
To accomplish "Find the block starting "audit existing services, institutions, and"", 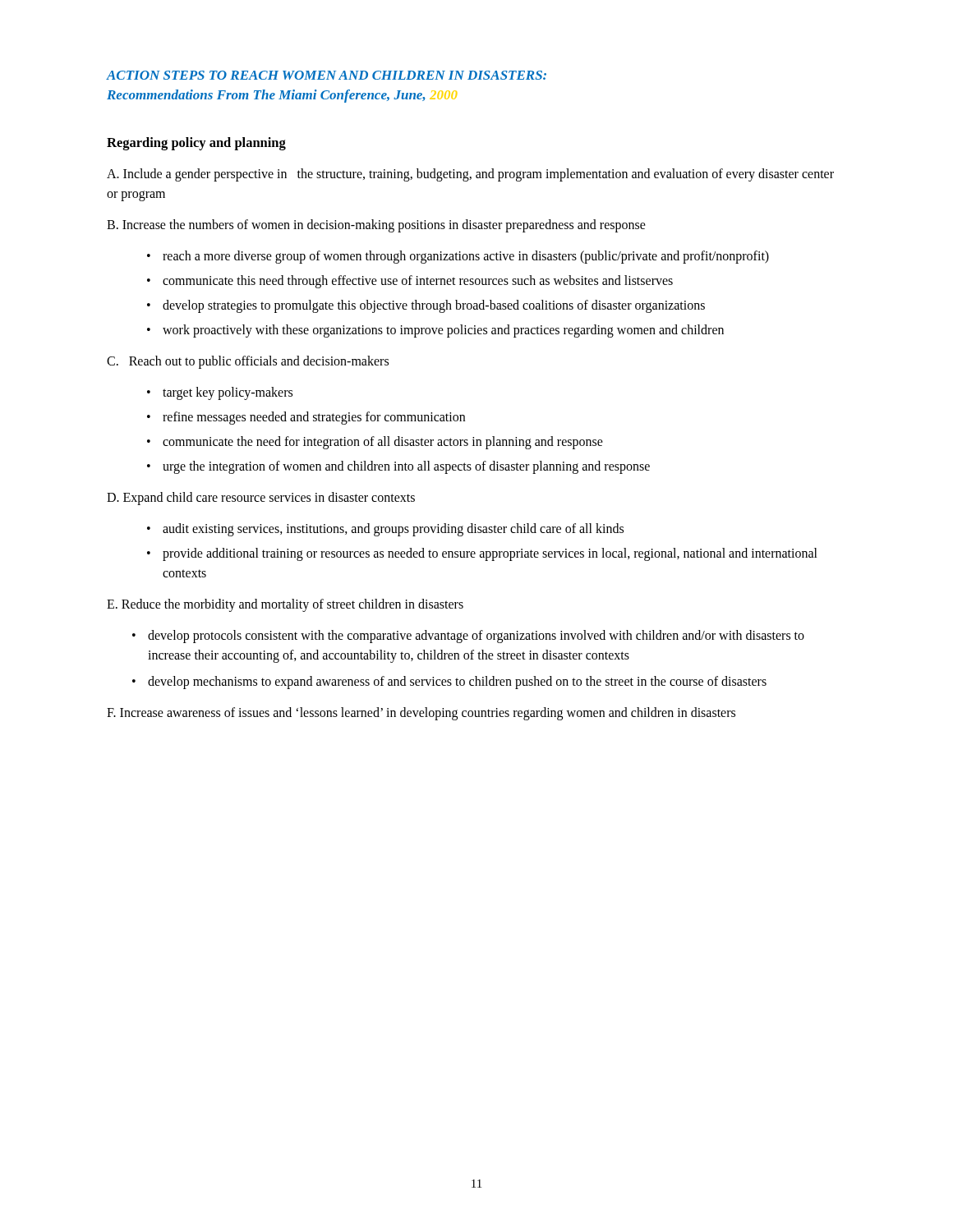I will coord(393,528).
